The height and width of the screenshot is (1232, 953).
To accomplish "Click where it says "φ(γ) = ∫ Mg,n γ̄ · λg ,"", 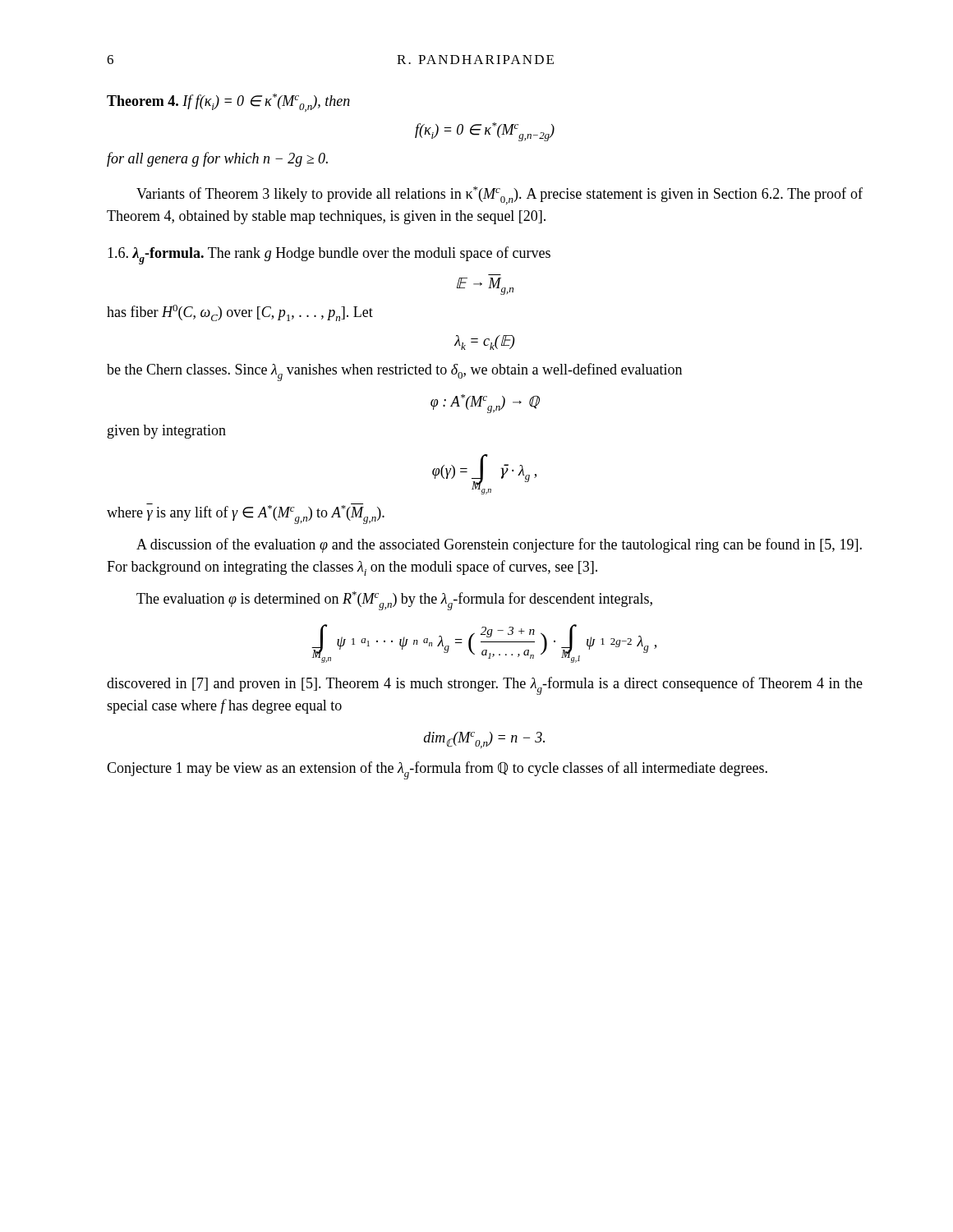I will click(485, 472).
